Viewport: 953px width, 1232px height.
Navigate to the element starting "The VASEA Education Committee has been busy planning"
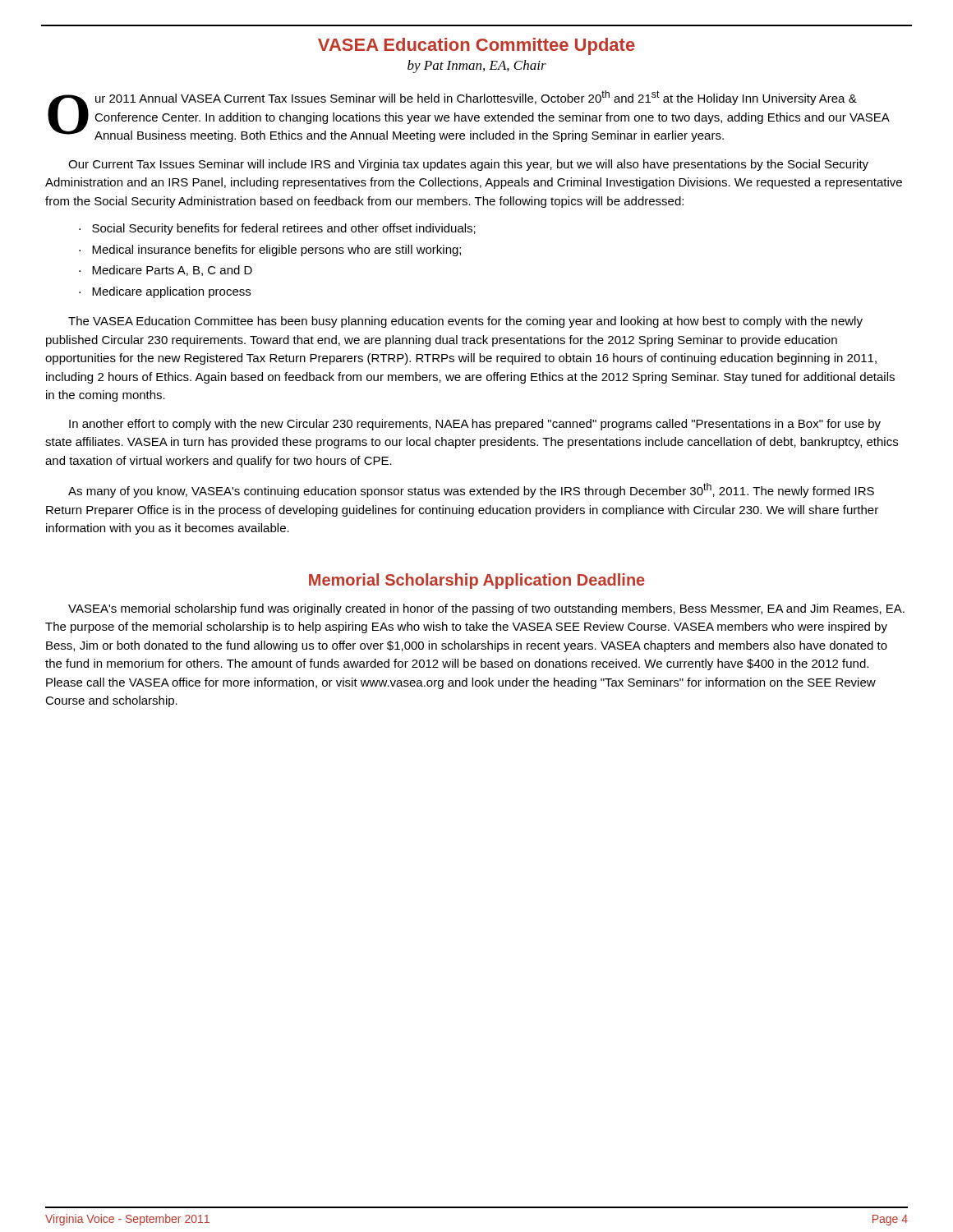tap(470, 358)
